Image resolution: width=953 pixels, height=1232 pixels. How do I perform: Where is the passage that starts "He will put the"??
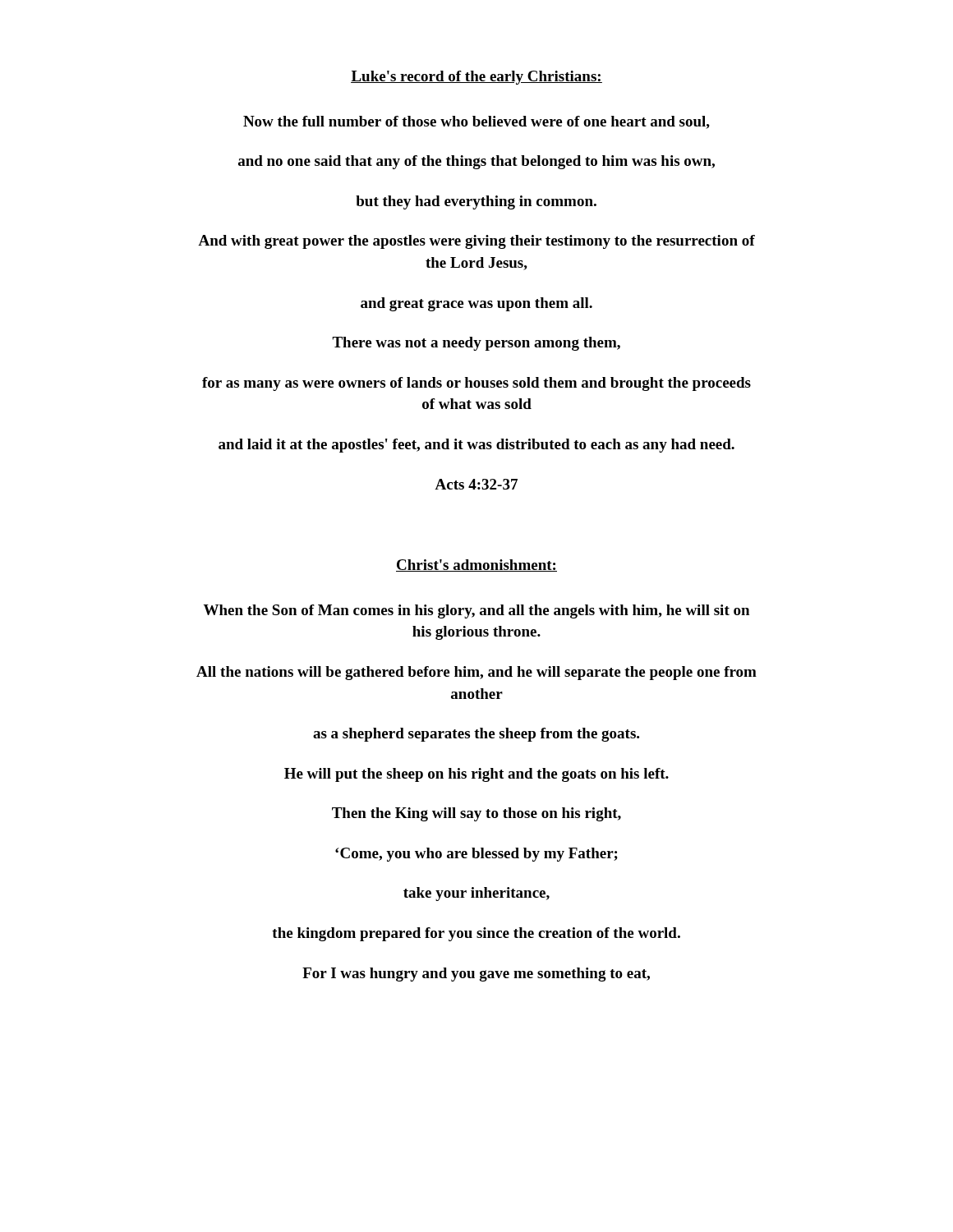pos(476,773)
